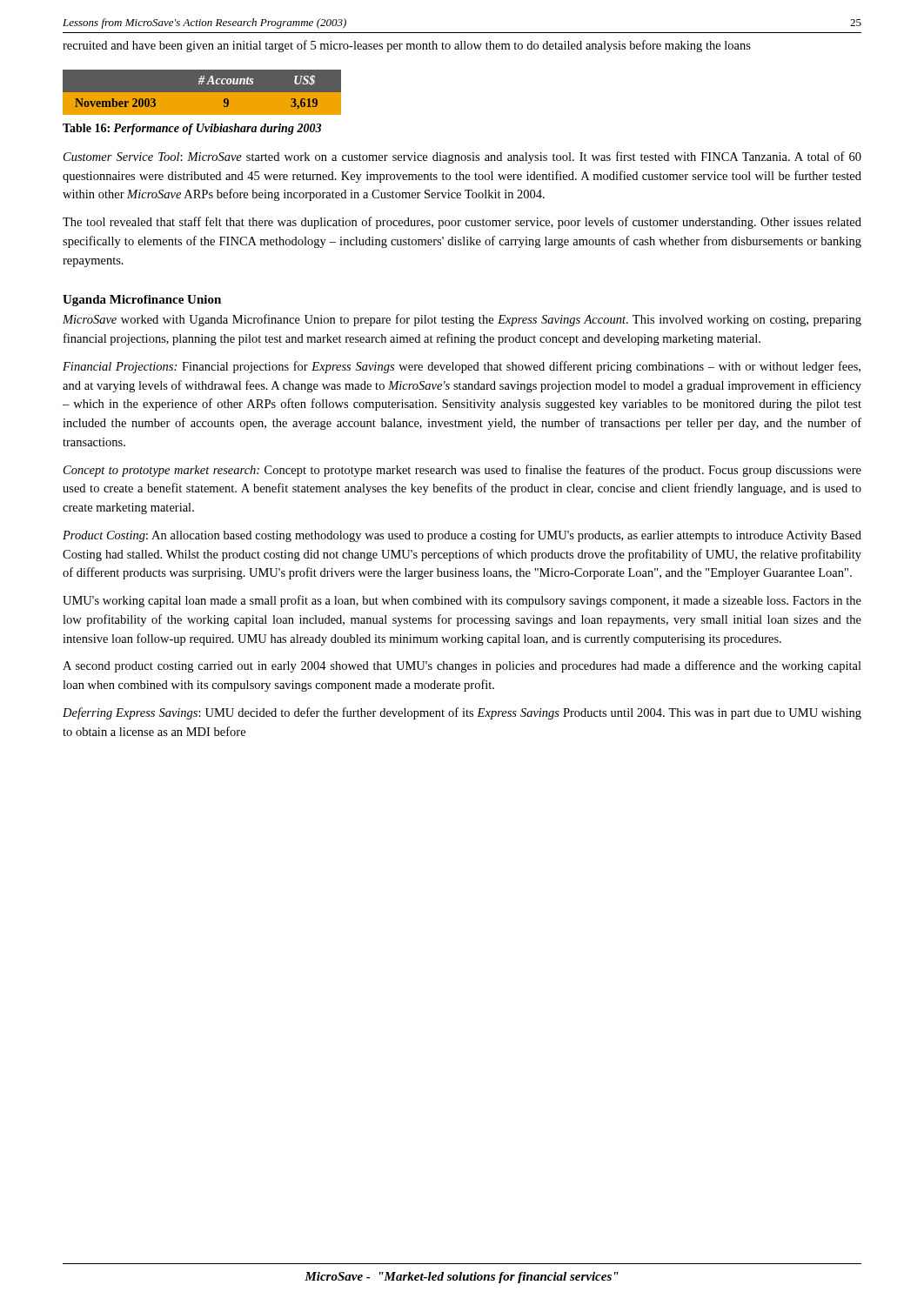Find the text starting "The tool revealed that"
Viewport: 924px width, 1305px height.
click(462, 241)
